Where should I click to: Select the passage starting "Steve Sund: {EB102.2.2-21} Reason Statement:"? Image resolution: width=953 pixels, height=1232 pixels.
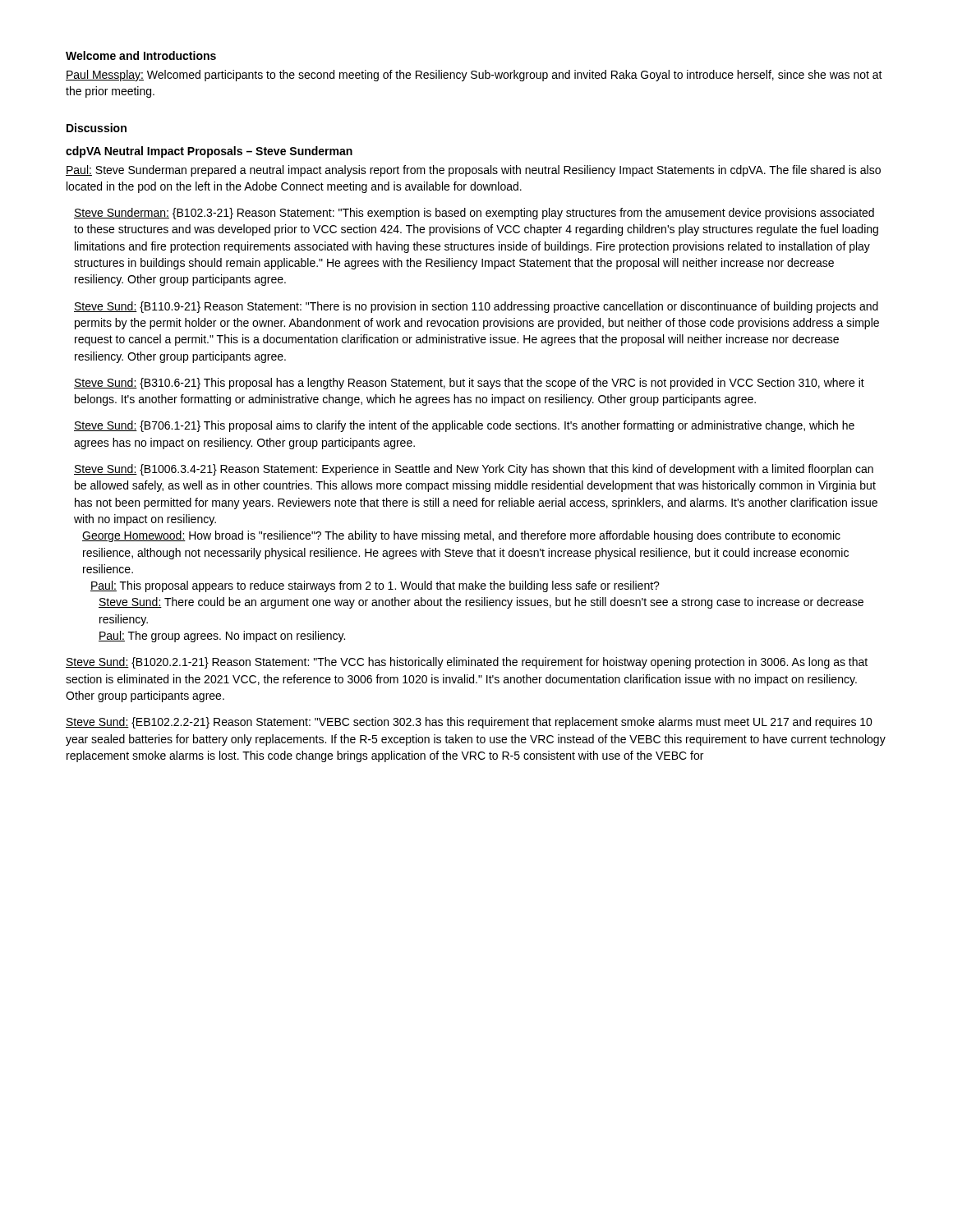coord(476,739)
